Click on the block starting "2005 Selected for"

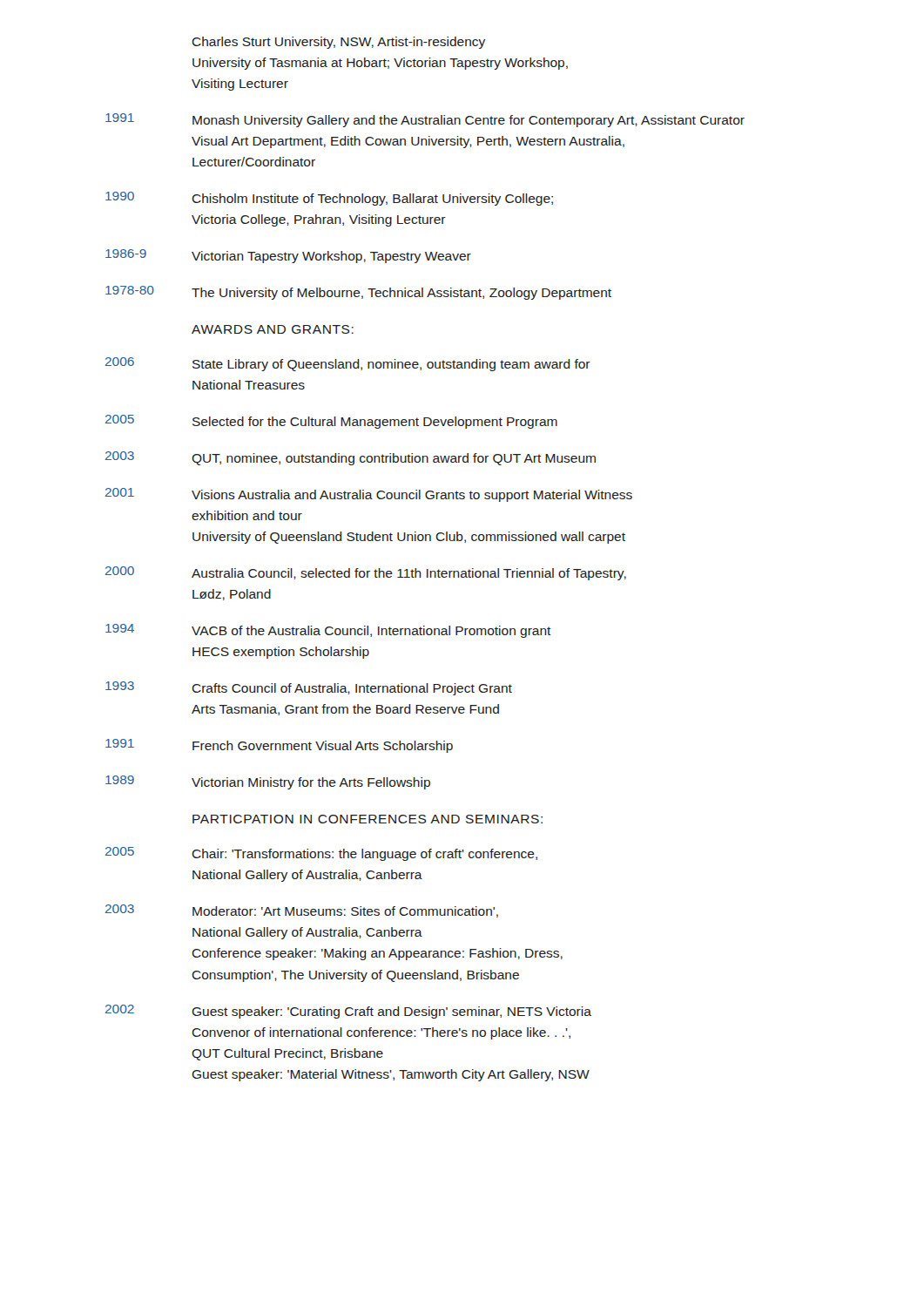(x=483, y=422)
